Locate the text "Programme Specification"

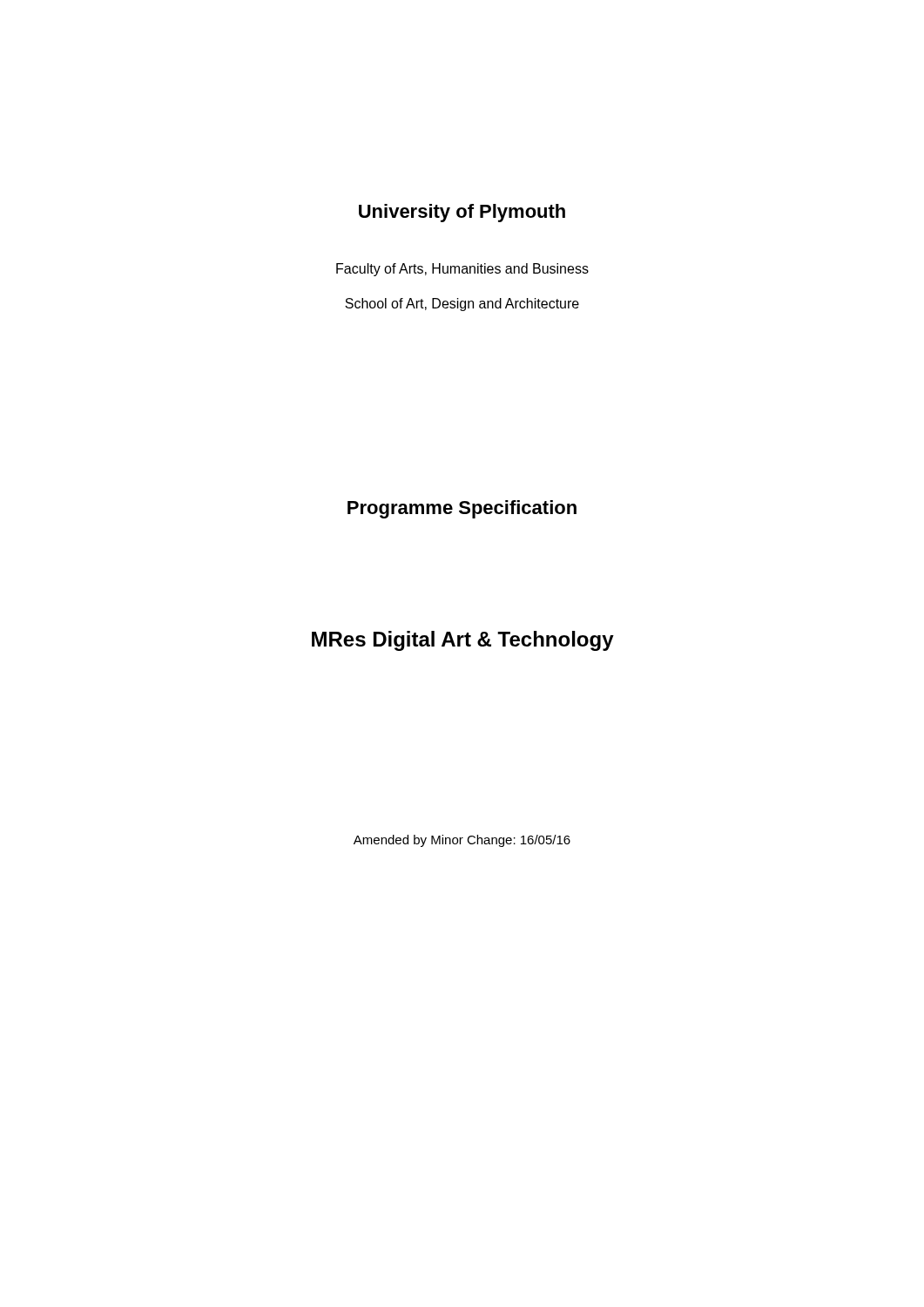click(x=462, y=508)
